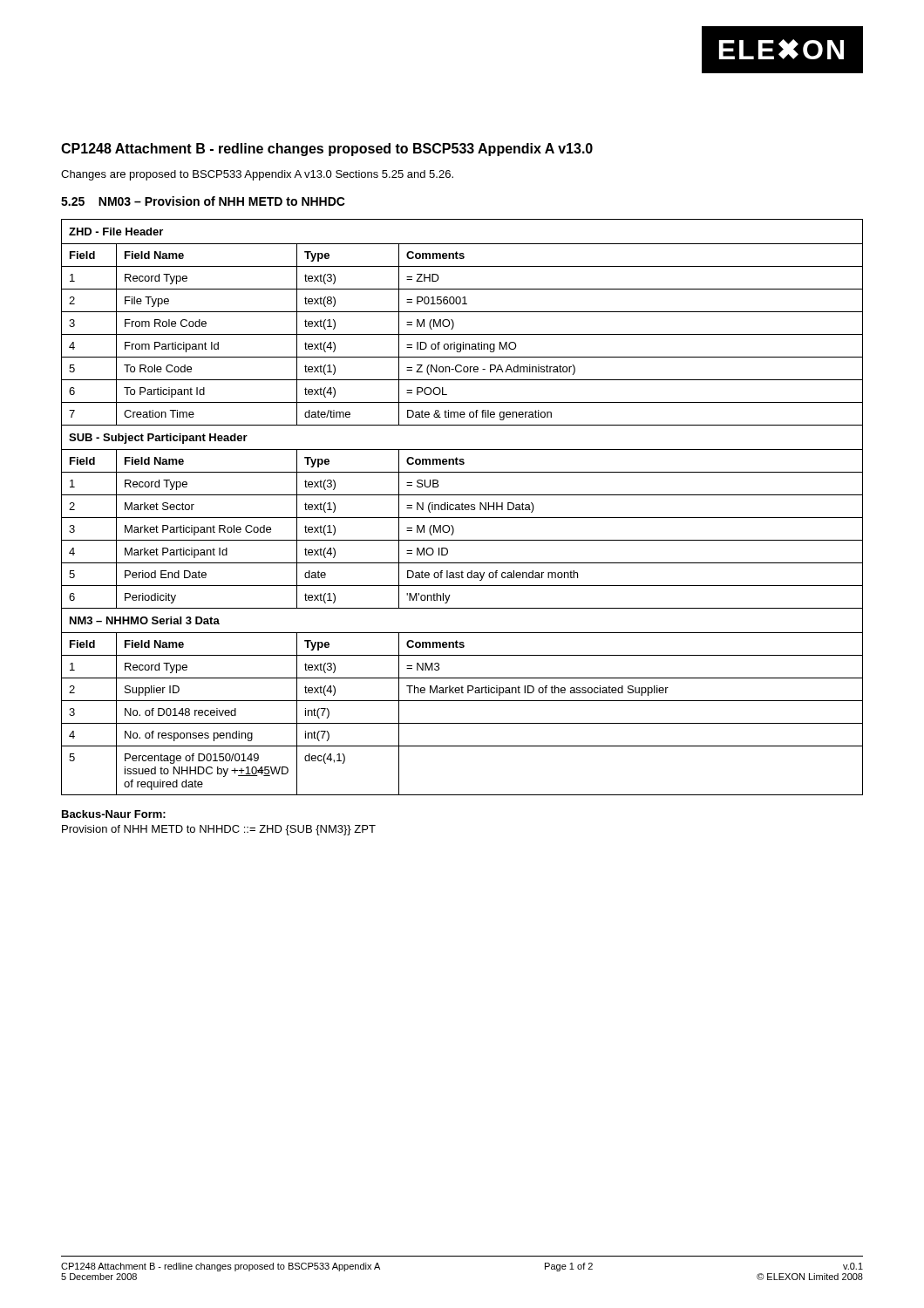The width and height of the screenshot is (924, 1308).
Task: Click the title that begins "CP1248 Attachment B - redline changes proposed"
Action: coord(462,149)
